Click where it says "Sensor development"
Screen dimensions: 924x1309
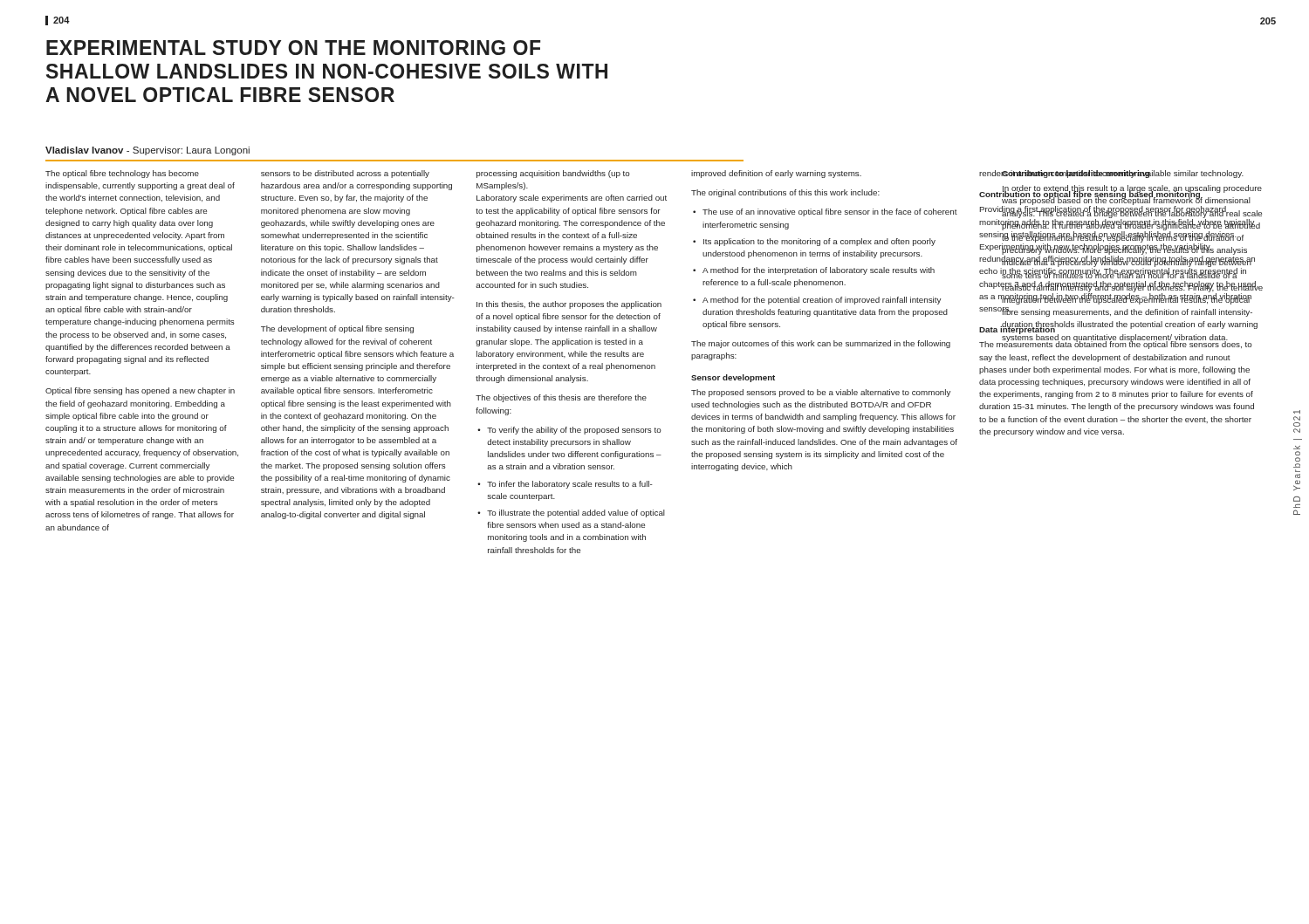(x=733, y=377)
